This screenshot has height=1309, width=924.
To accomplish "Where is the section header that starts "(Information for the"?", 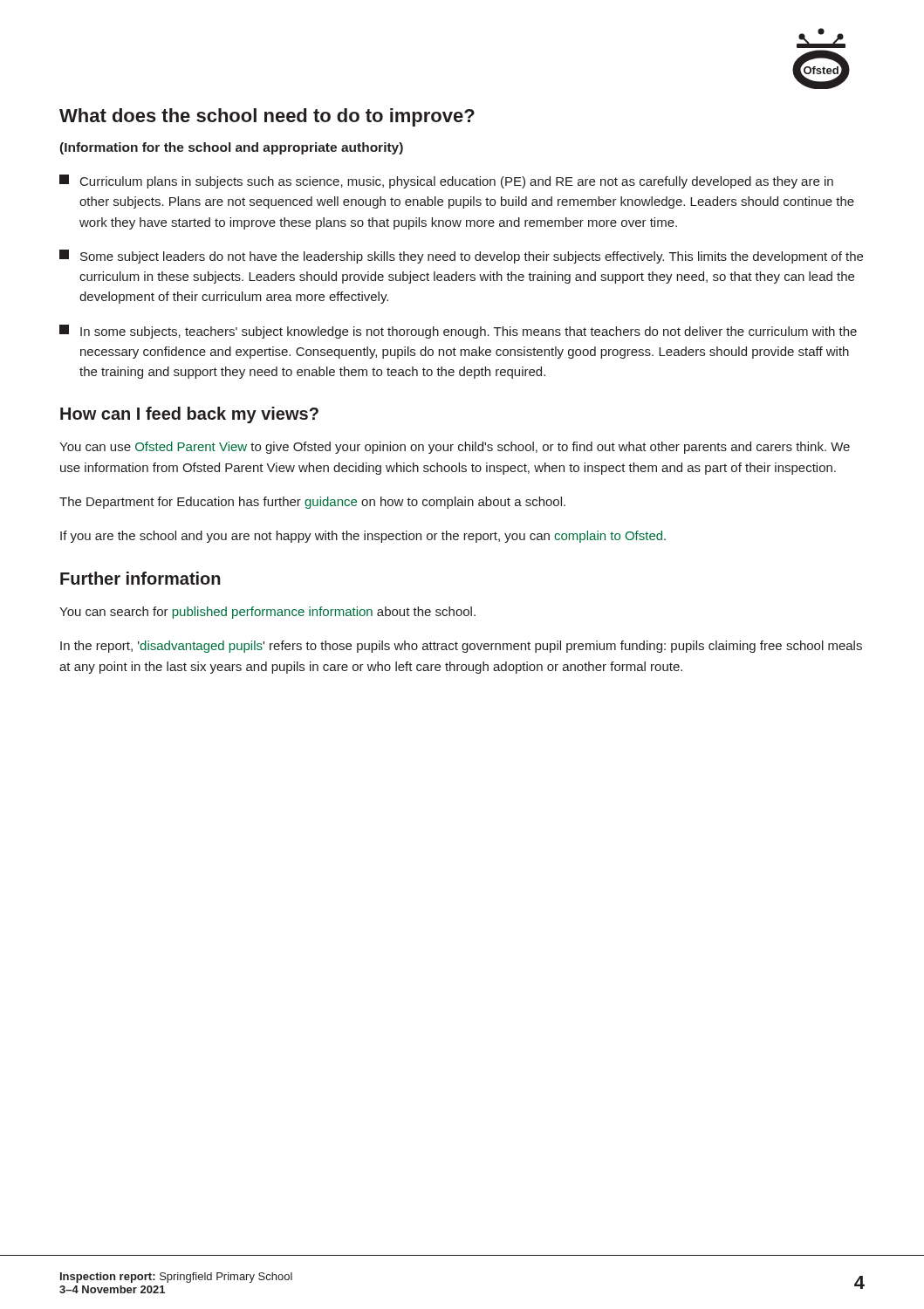I will point(231,147).
